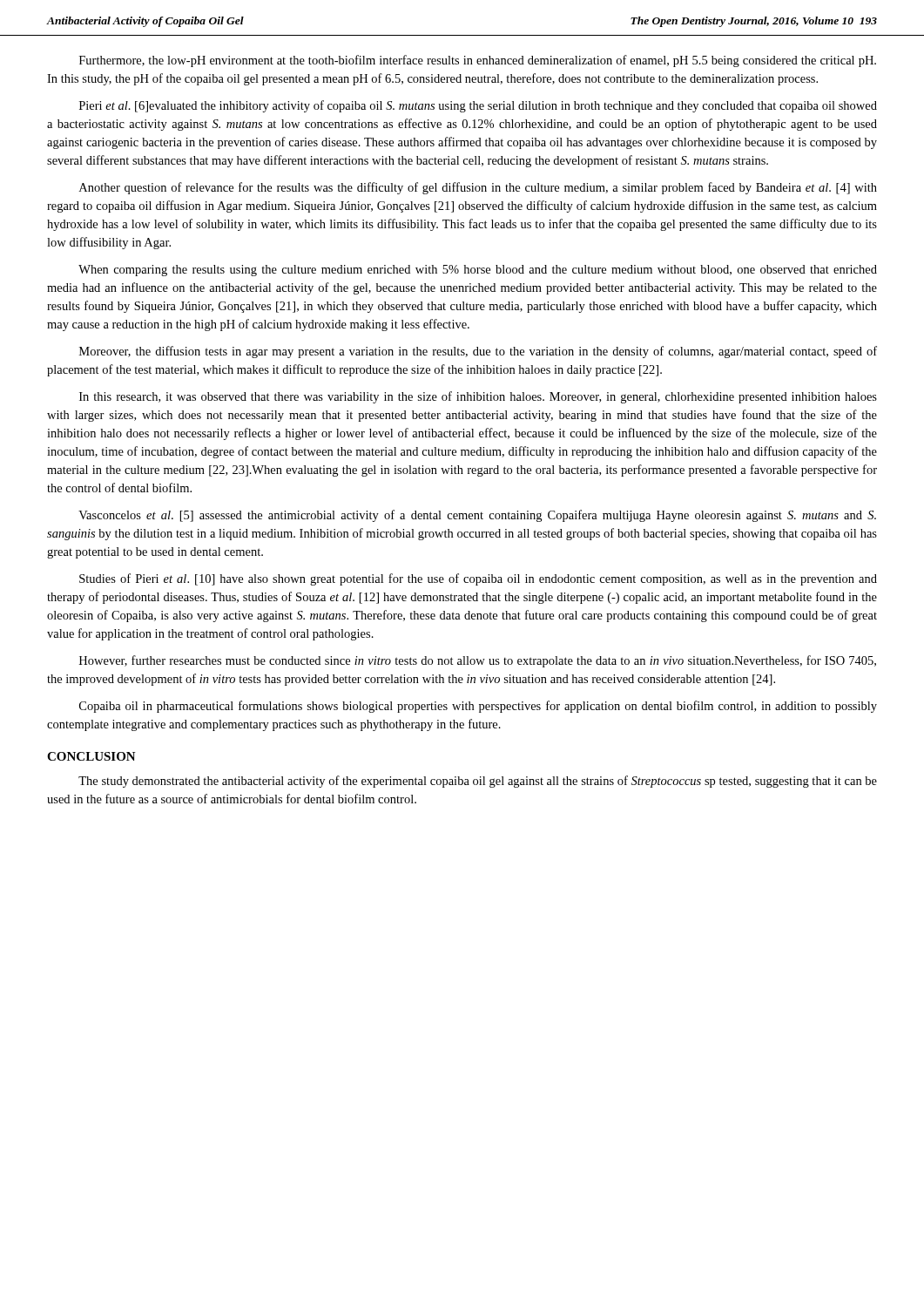Locate the element starting "Another question of relevance for the results was"
The height and width of the screenshot is (1307, 924).
click(462, 215)
